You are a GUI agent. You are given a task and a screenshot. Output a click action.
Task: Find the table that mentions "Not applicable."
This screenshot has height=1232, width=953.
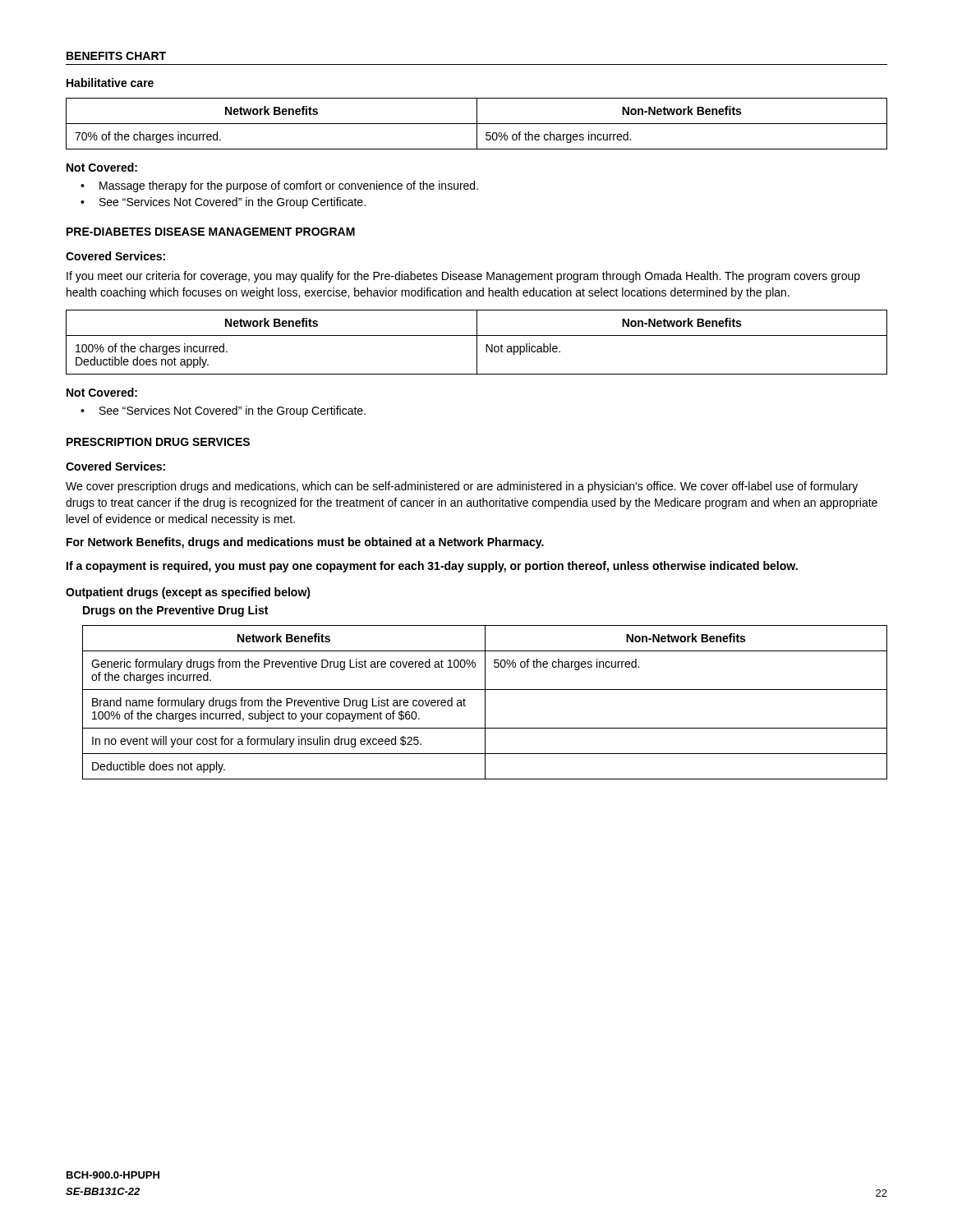click(x=476, y=342)
